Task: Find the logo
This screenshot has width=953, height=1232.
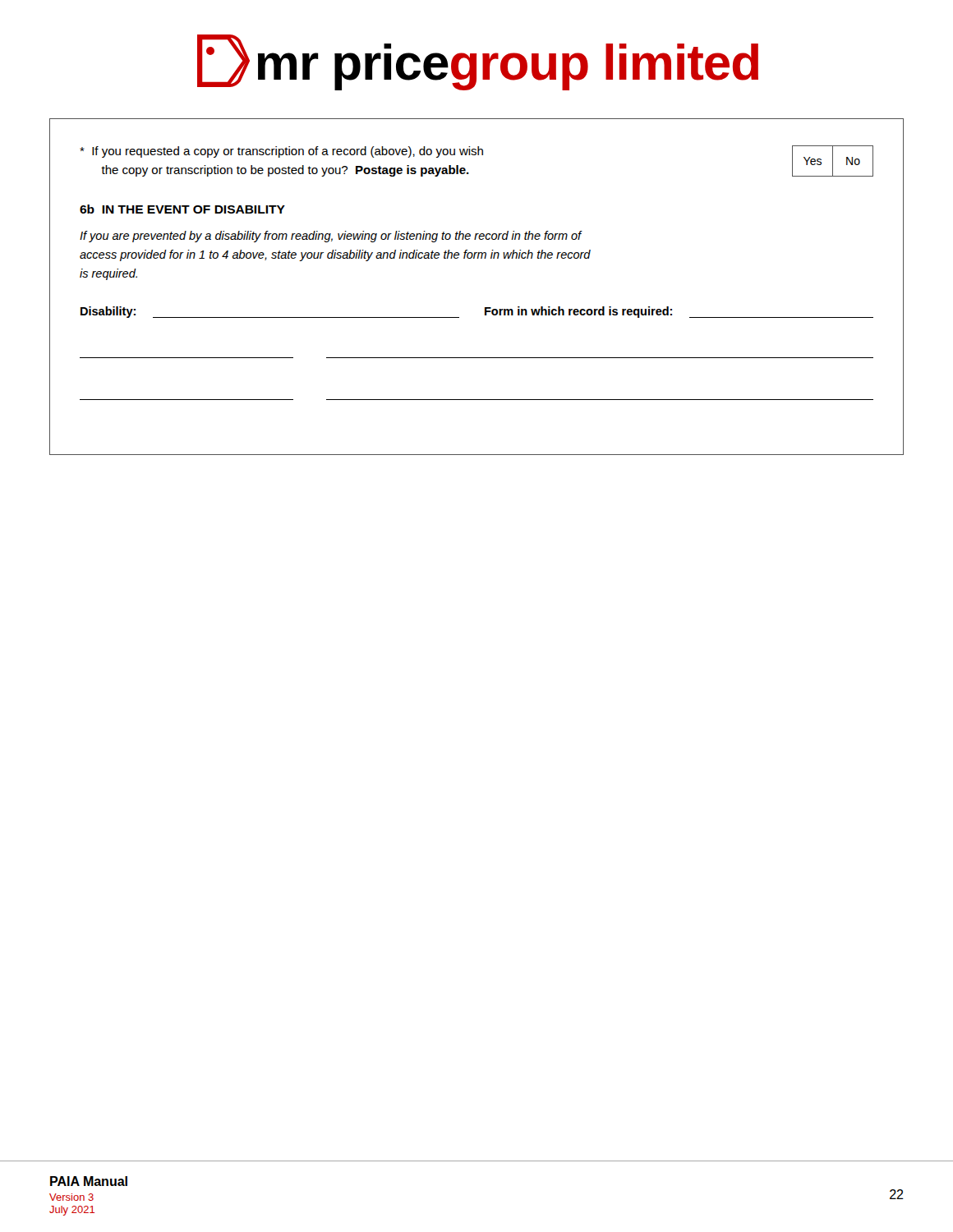Action: (476, 59)
